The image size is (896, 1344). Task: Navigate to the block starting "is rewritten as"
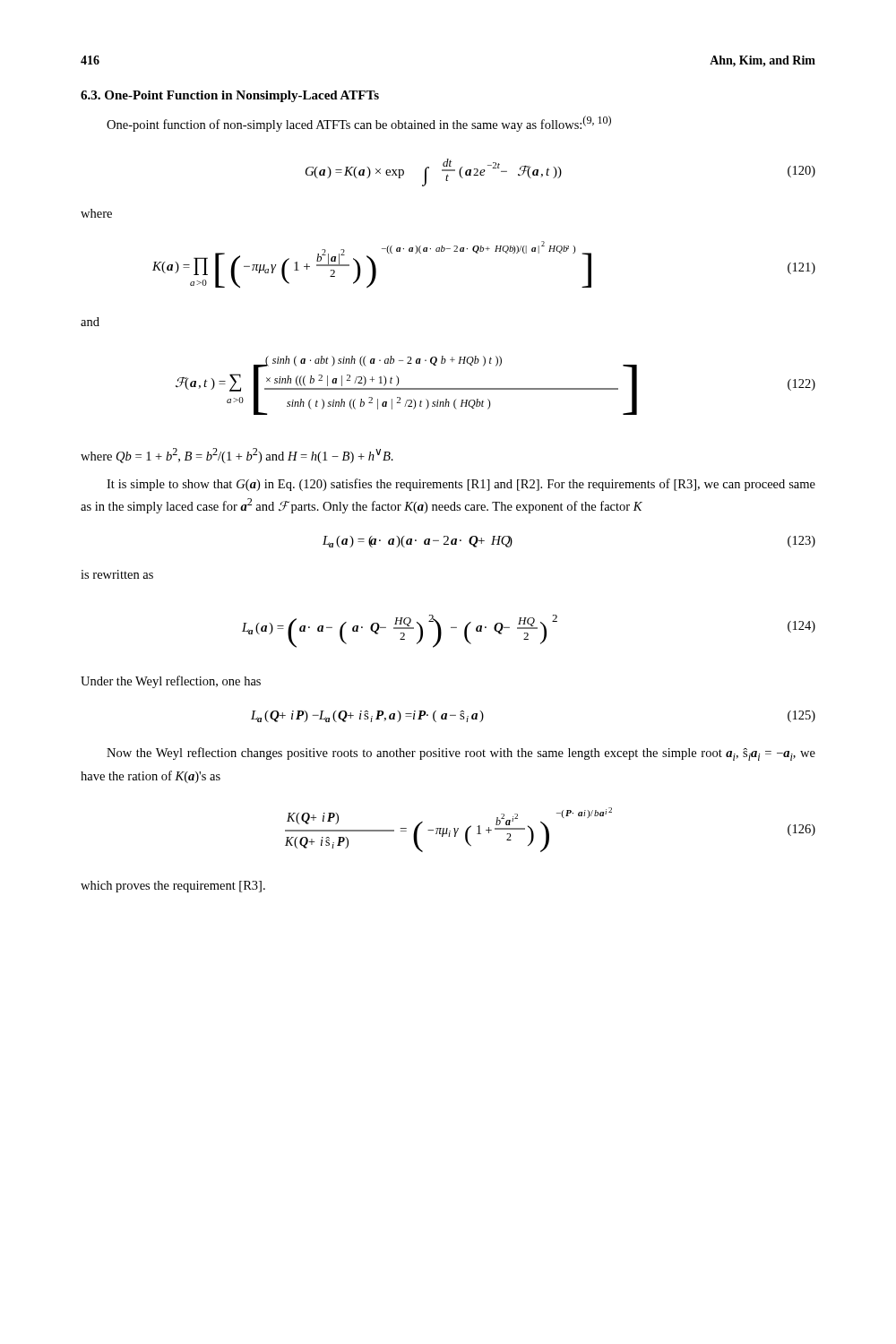coord(117,575)
